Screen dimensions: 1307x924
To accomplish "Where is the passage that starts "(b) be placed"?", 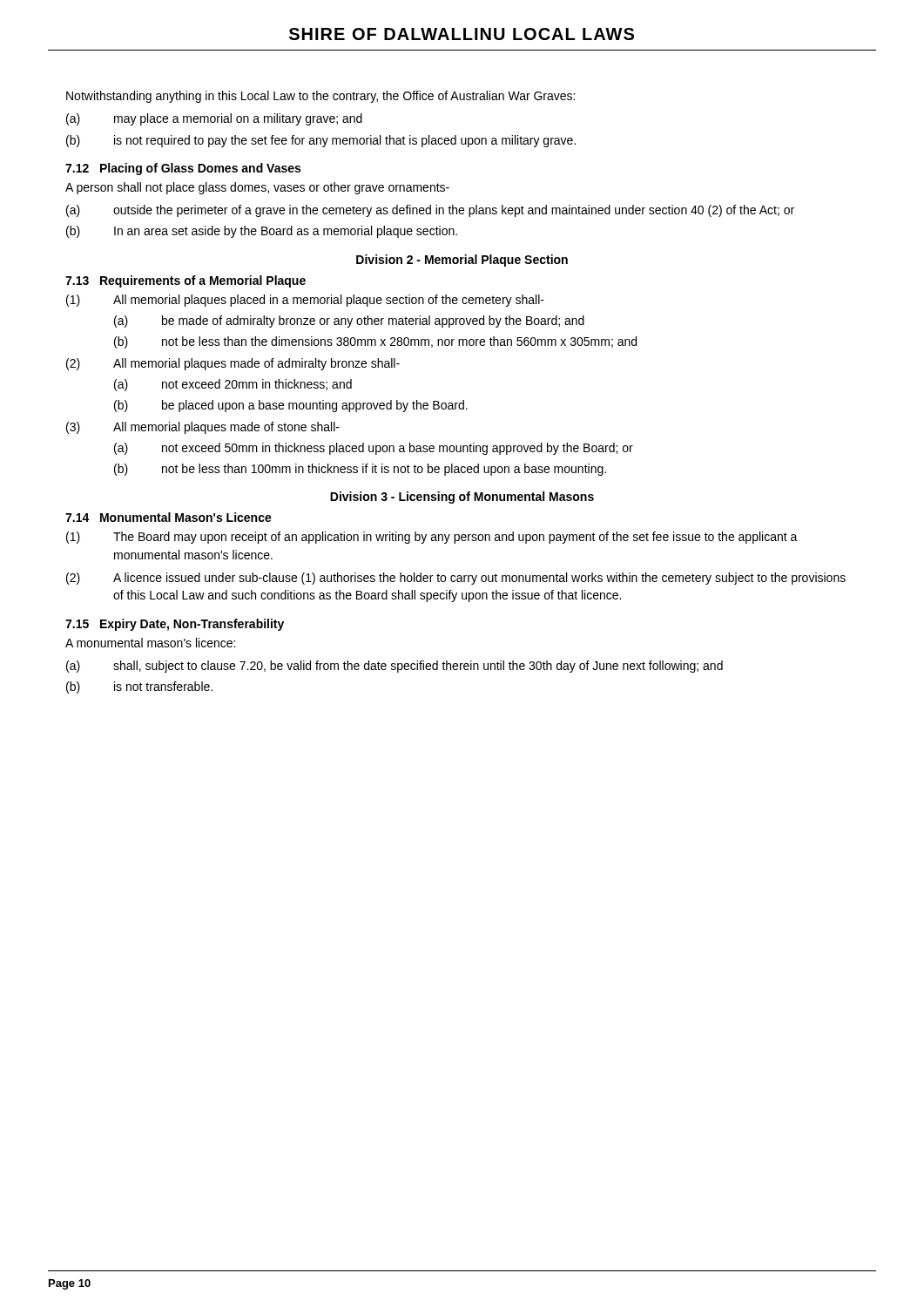I will click(x=291, y=406).
